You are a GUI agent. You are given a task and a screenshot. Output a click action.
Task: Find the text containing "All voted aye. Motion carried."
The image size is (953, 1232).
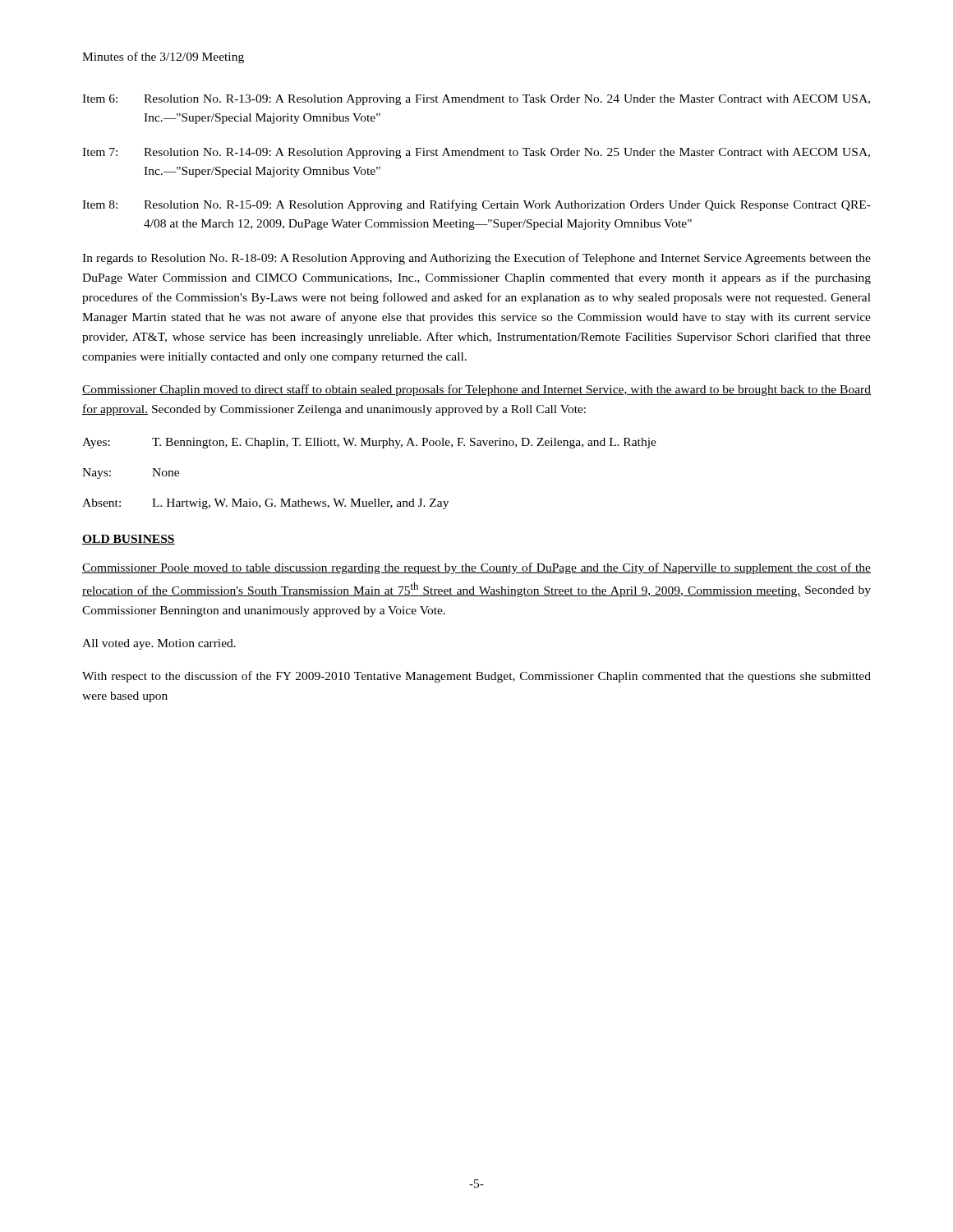(x=159, y=642)
